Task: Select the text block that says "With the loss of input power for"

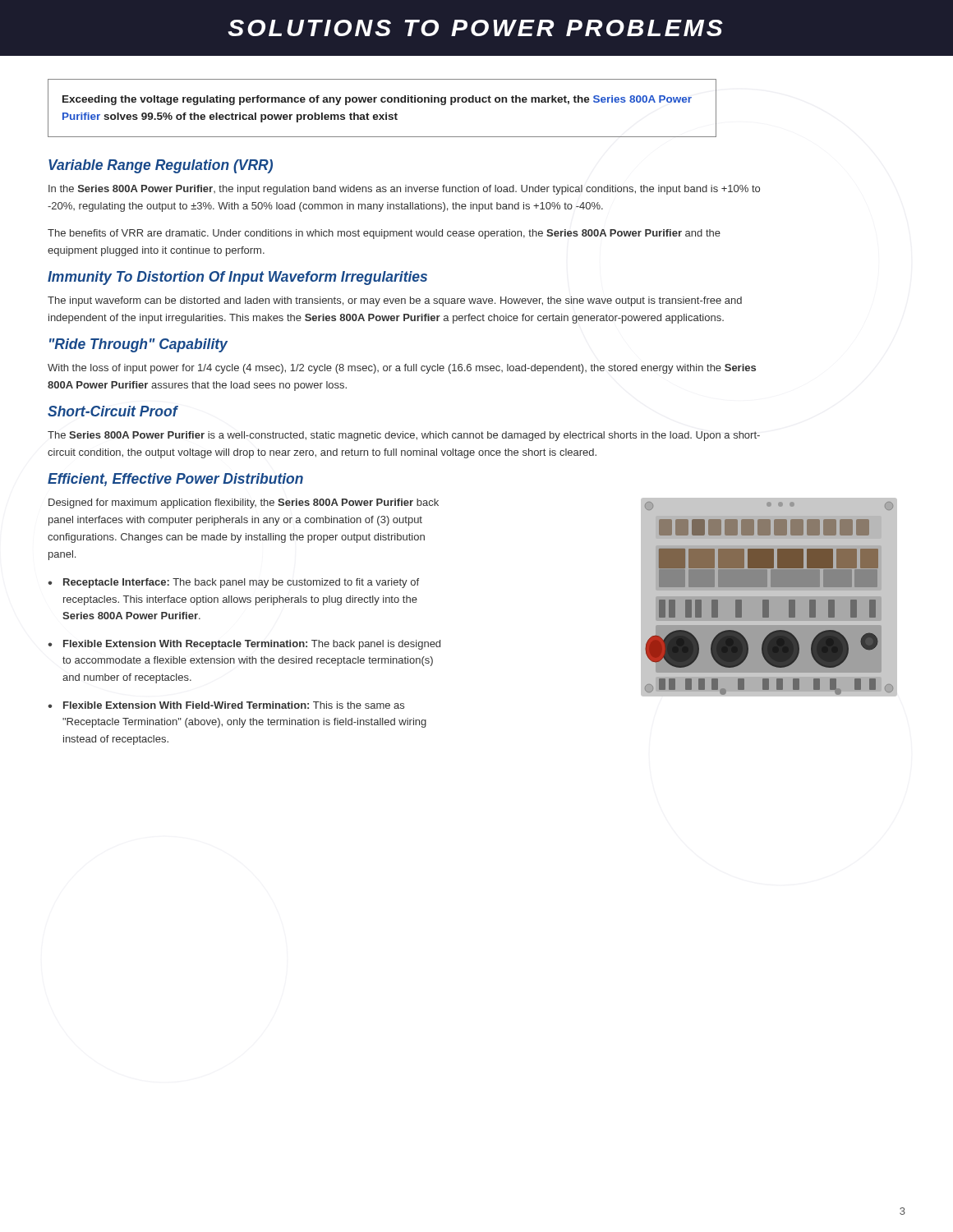Action: (402, 376)
